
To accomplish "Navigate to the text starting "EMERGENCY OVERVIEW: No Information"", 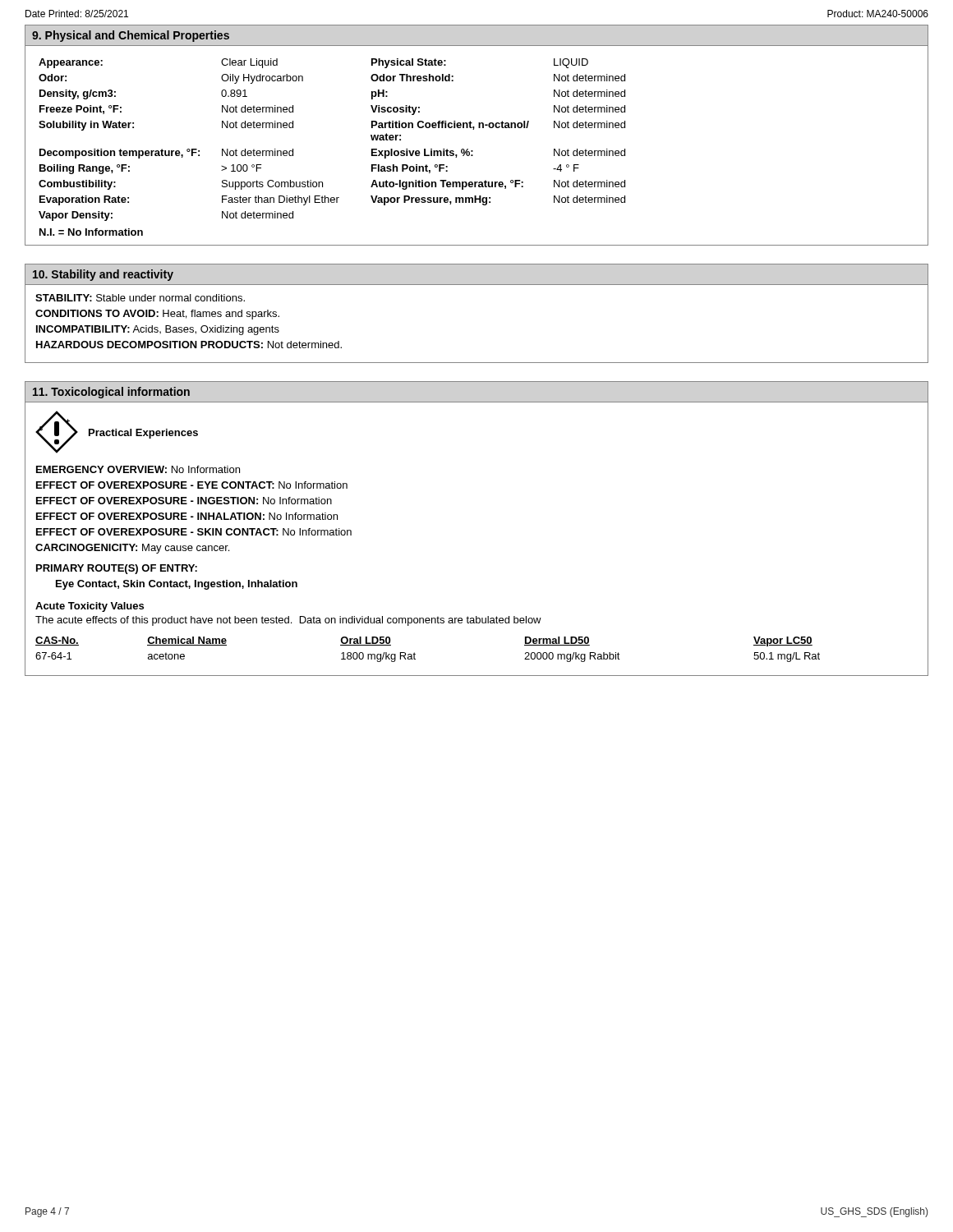I will (138, 469).
